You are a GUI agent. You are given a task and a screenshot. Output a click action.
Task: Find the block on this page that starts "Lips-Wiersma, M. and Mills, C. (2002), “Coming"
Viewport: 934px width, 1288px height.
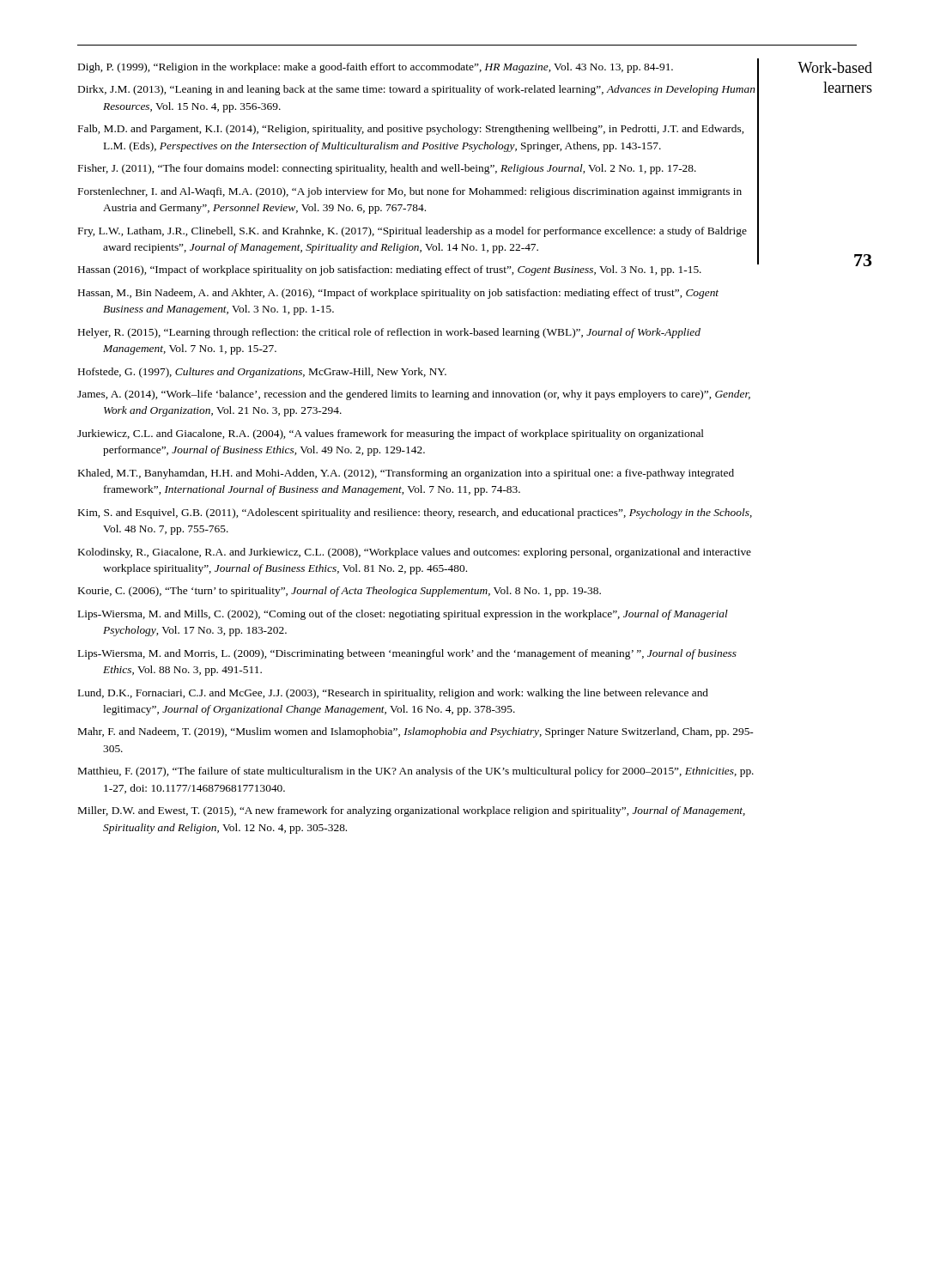click(403, 622)
